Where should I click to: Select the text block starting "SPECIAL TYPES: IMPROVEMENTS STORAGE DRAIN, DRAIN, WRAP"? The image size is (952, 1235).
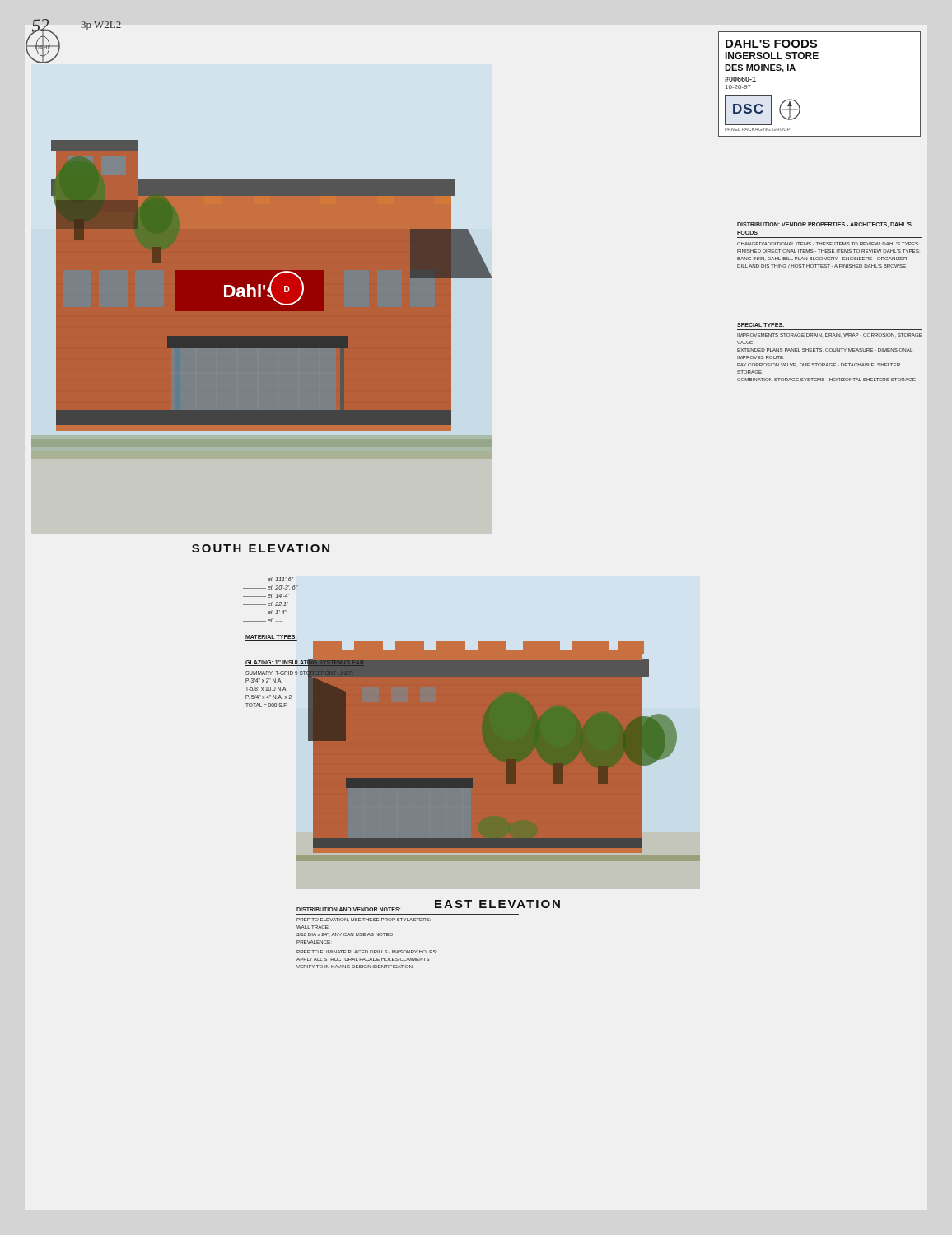coord(830,352)
